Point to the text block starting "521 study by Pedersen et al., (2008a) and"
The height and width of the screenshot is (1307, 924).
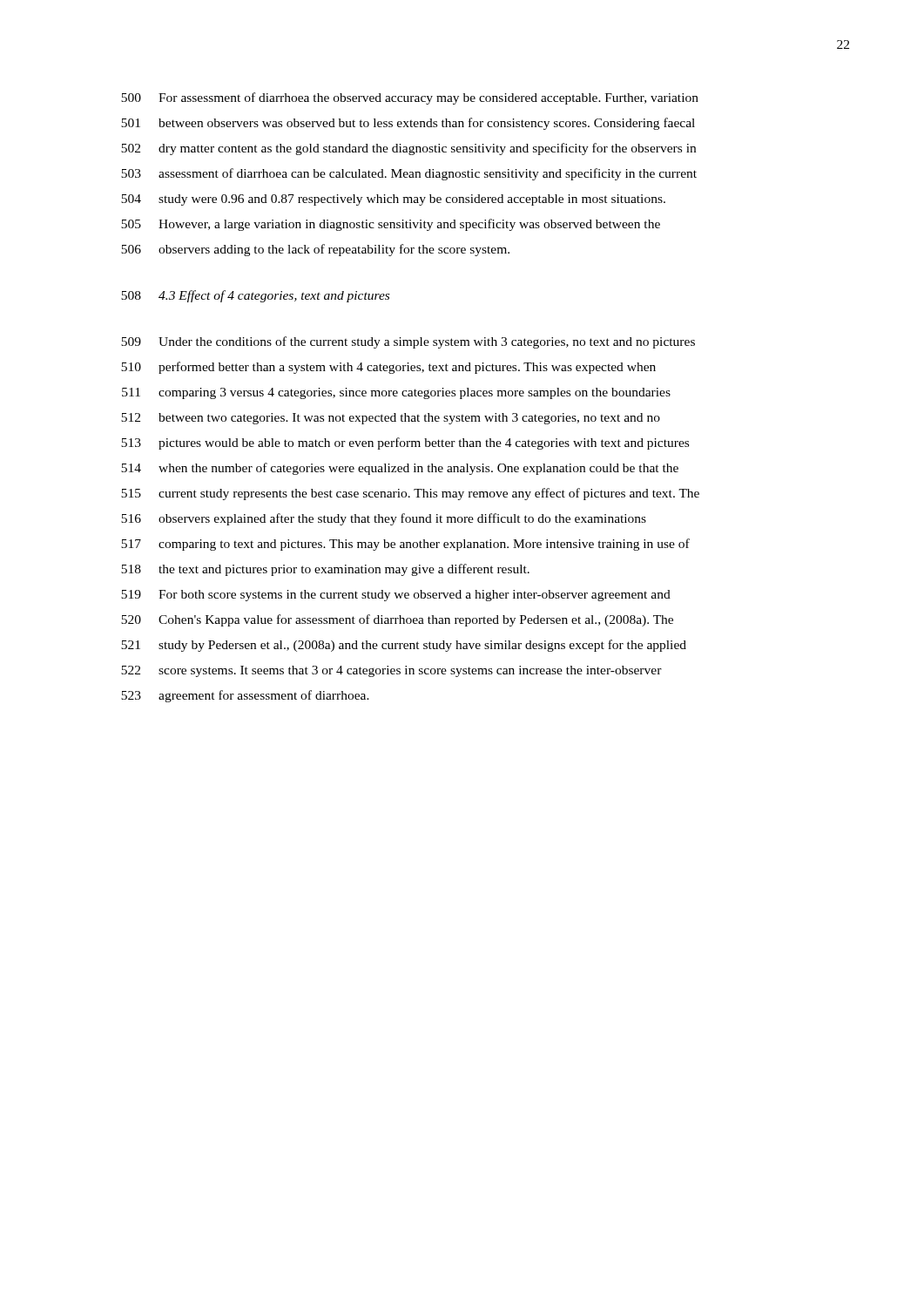coord(477,645)
